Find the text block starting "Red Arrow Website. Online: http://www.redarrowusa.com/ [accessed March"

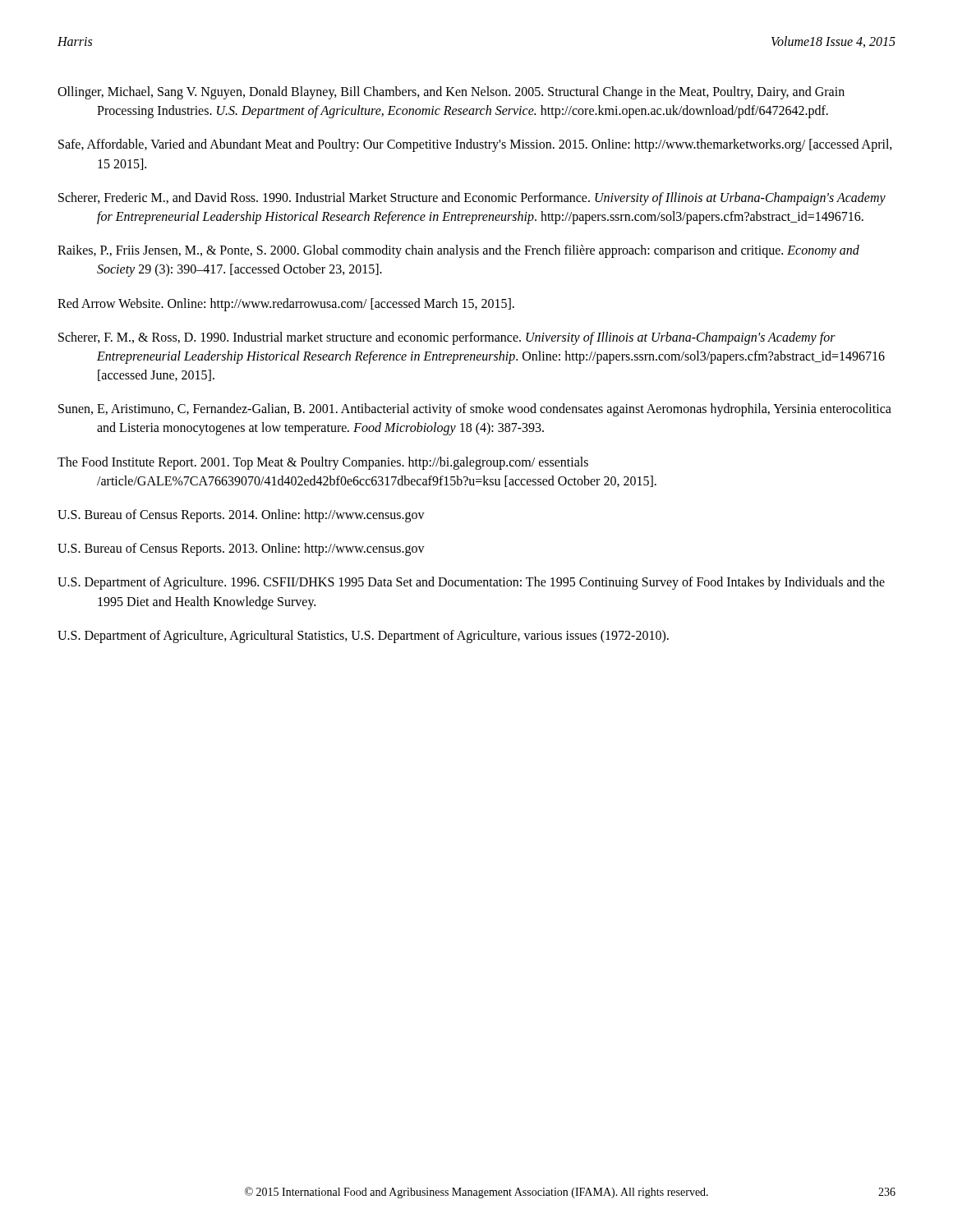[x=286, y=303]
